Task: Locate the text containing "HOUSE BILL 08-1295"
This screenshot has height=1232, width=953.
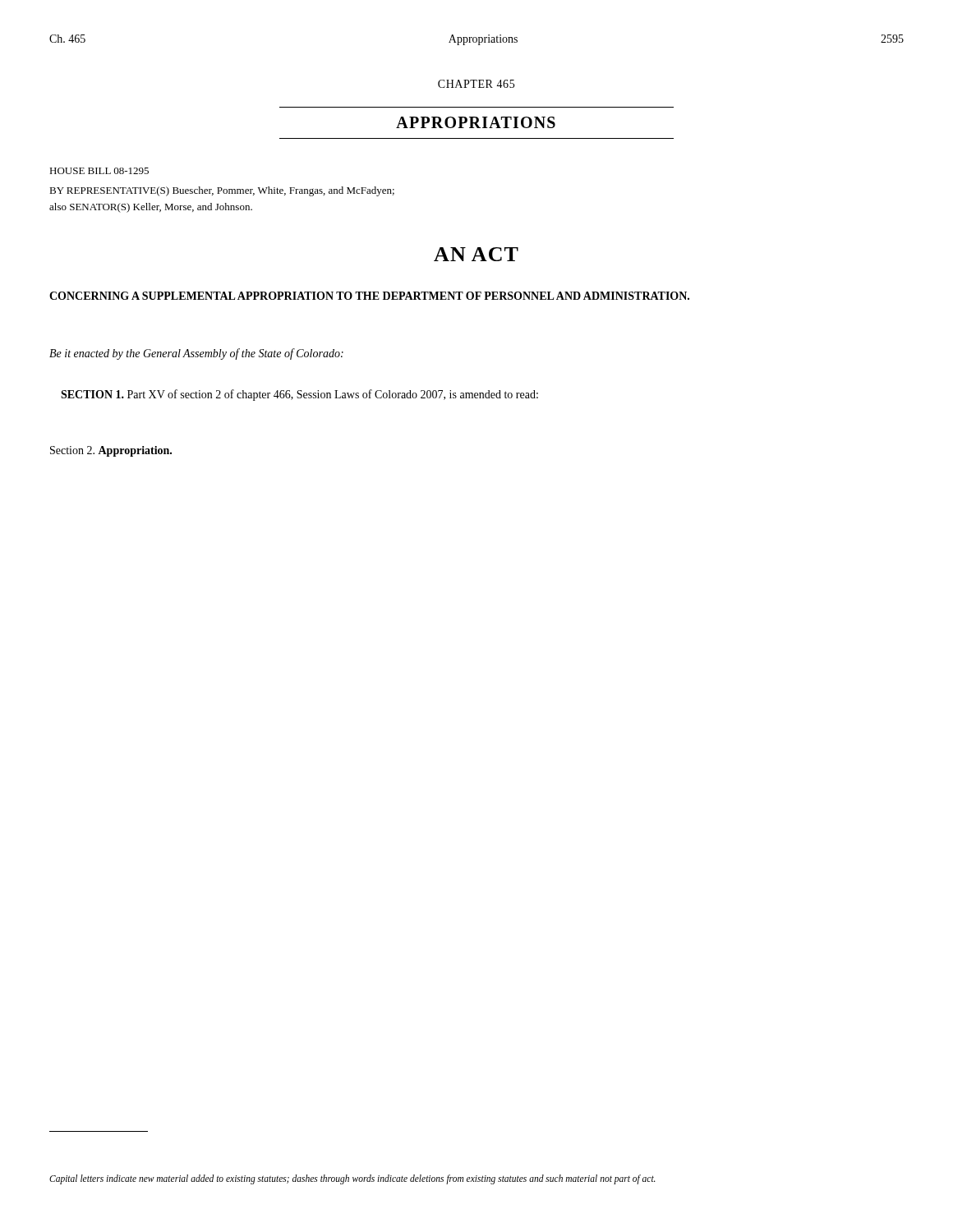Action: point(99,170)
